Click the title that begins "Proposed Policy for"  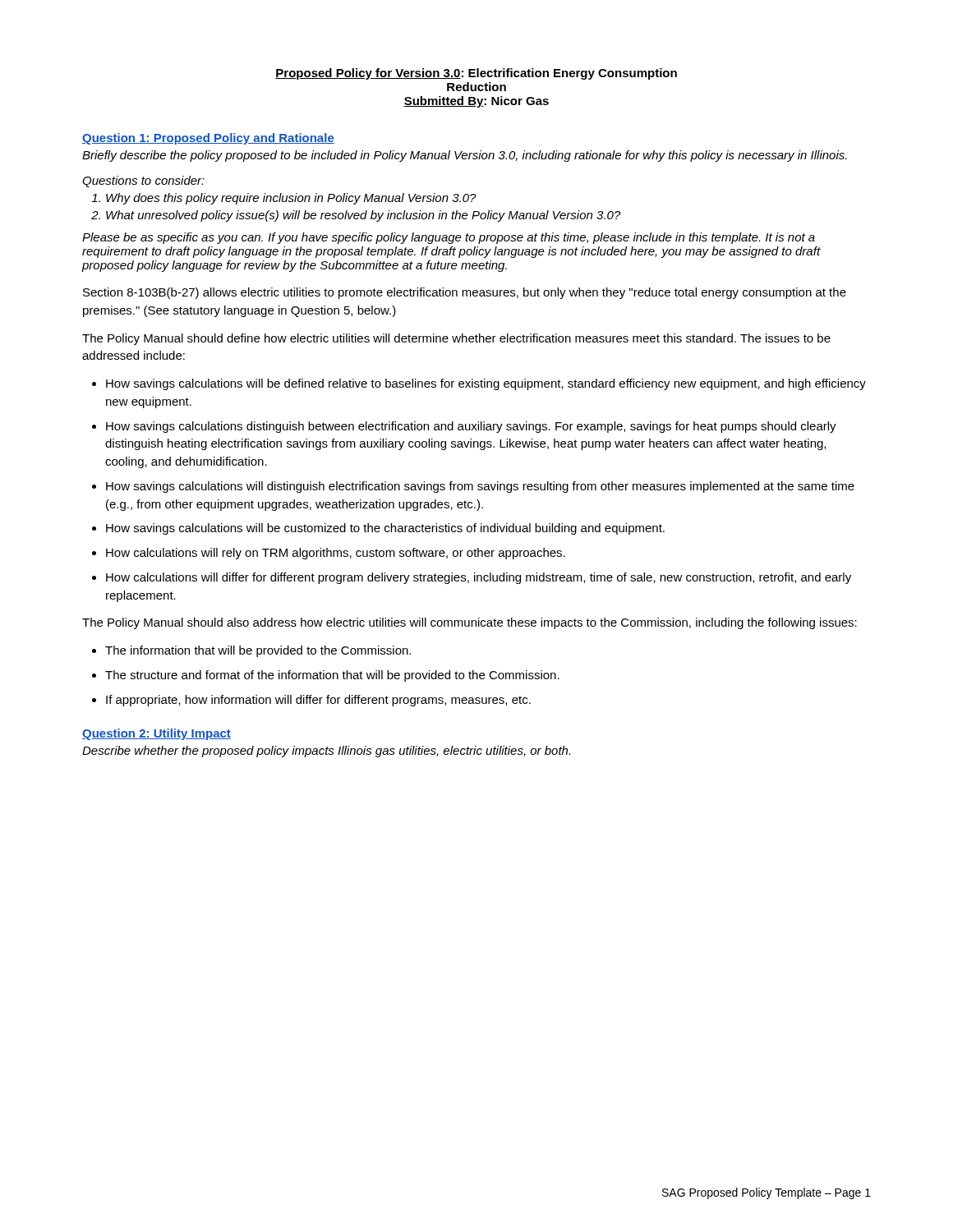[476, 87]
